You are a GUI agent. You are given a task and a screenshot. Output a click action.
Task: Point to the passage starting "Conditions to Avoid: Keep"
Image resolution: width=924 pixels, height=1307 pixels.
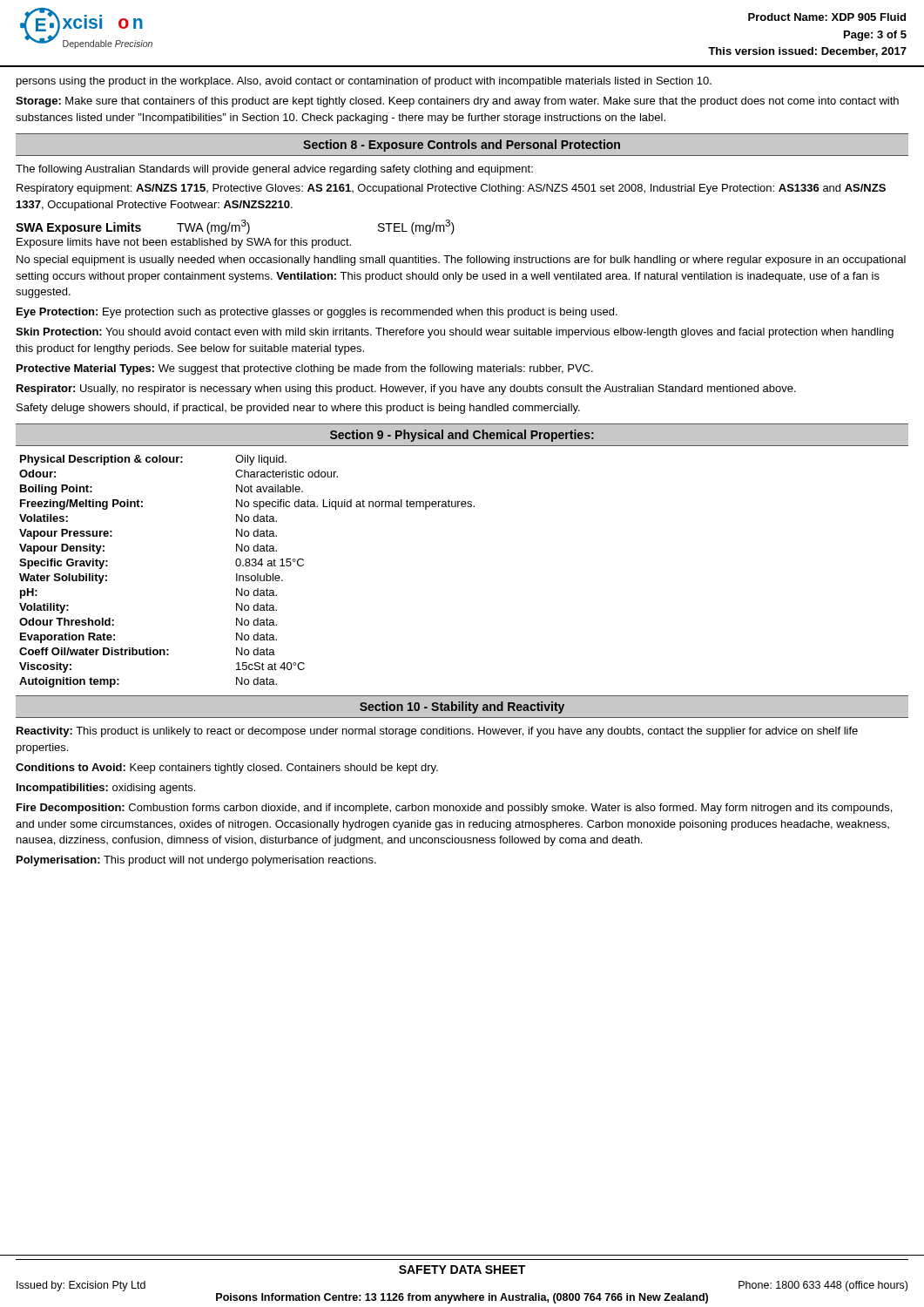click(x=227, y=767)
